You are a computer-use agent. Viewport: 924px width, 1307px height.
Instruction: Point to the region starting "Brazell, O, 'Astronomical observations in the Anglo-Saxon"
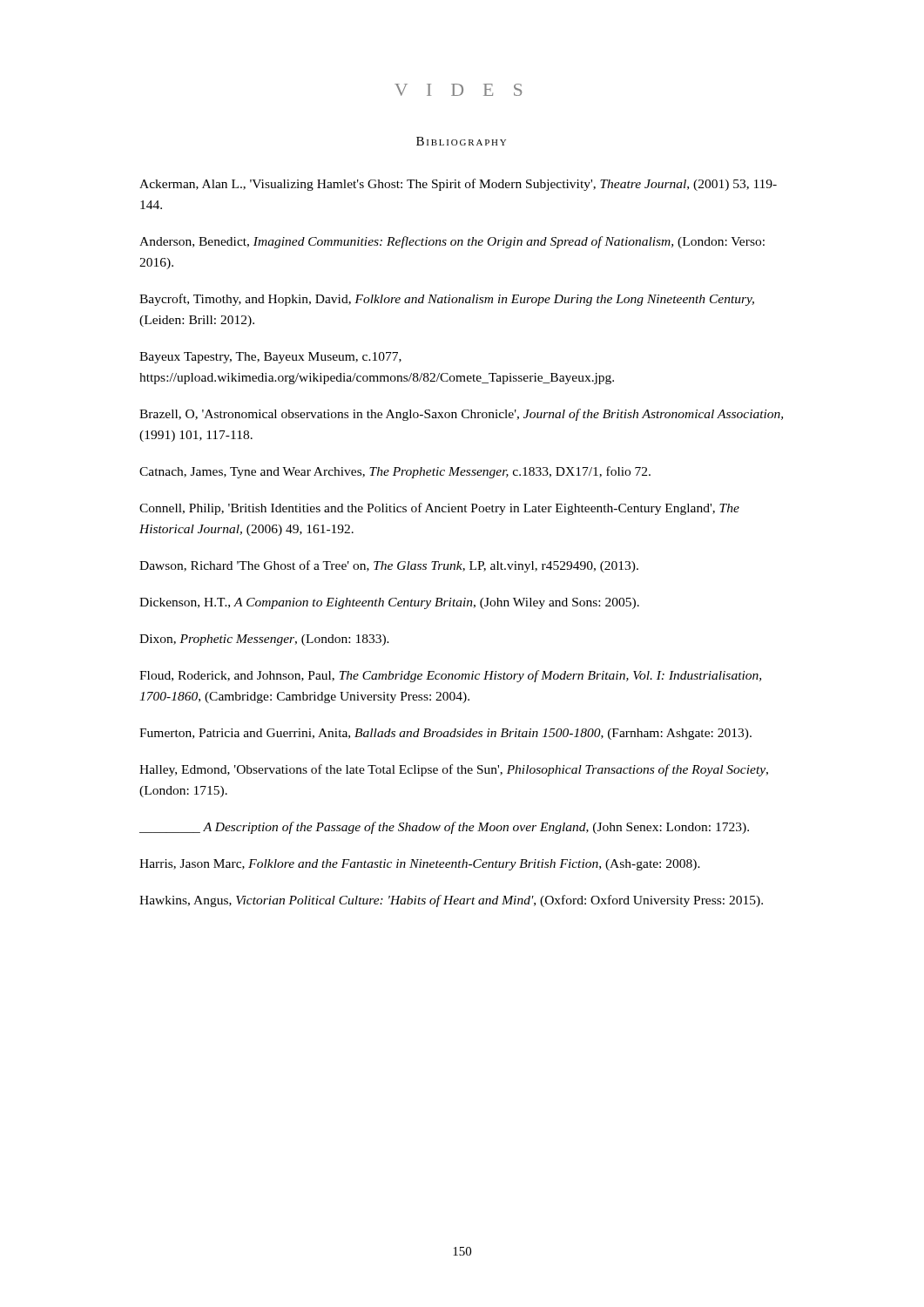462,424
